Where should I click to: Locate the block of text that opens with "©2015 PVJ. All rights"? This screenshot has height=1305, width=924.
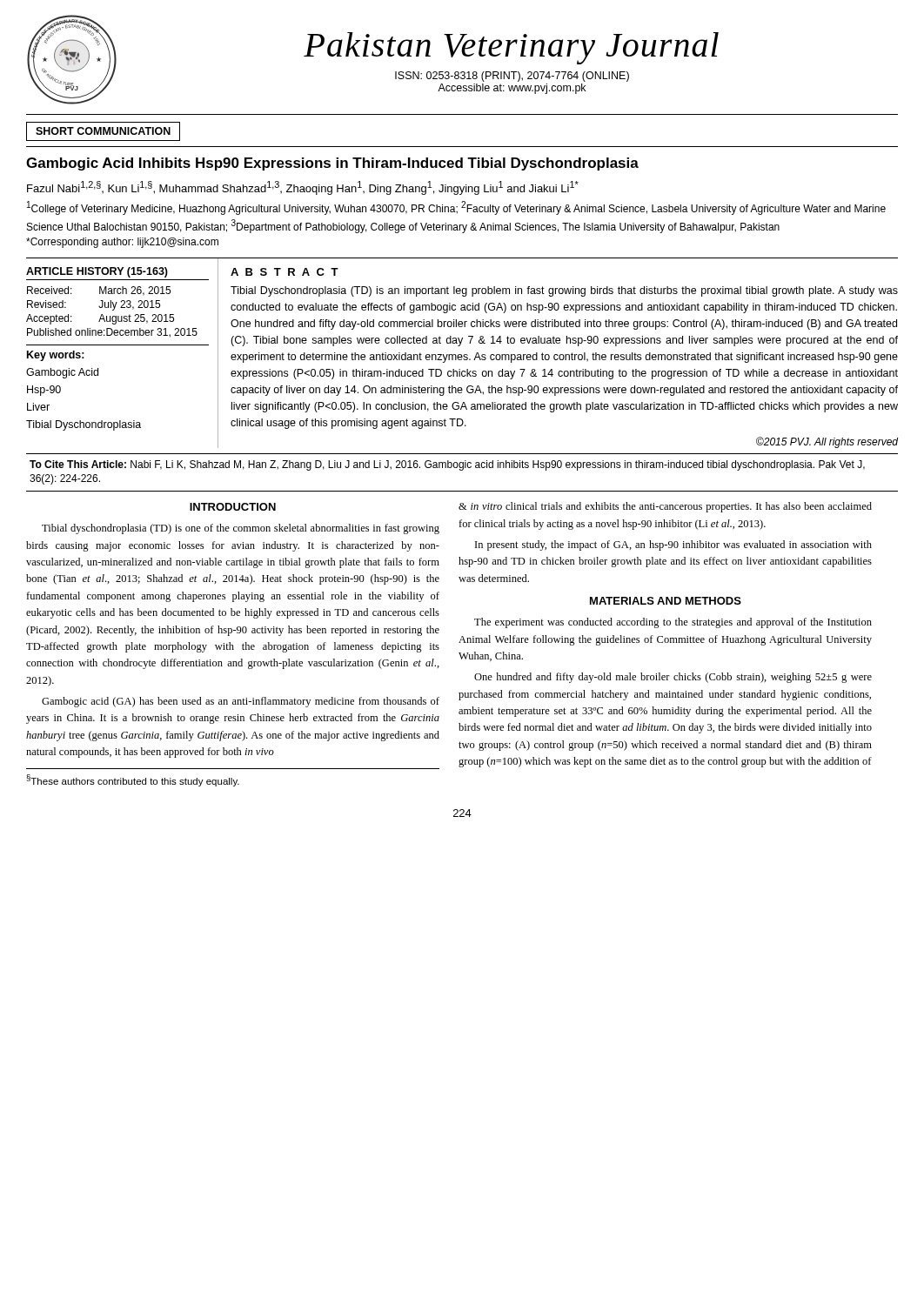[827, 442]
